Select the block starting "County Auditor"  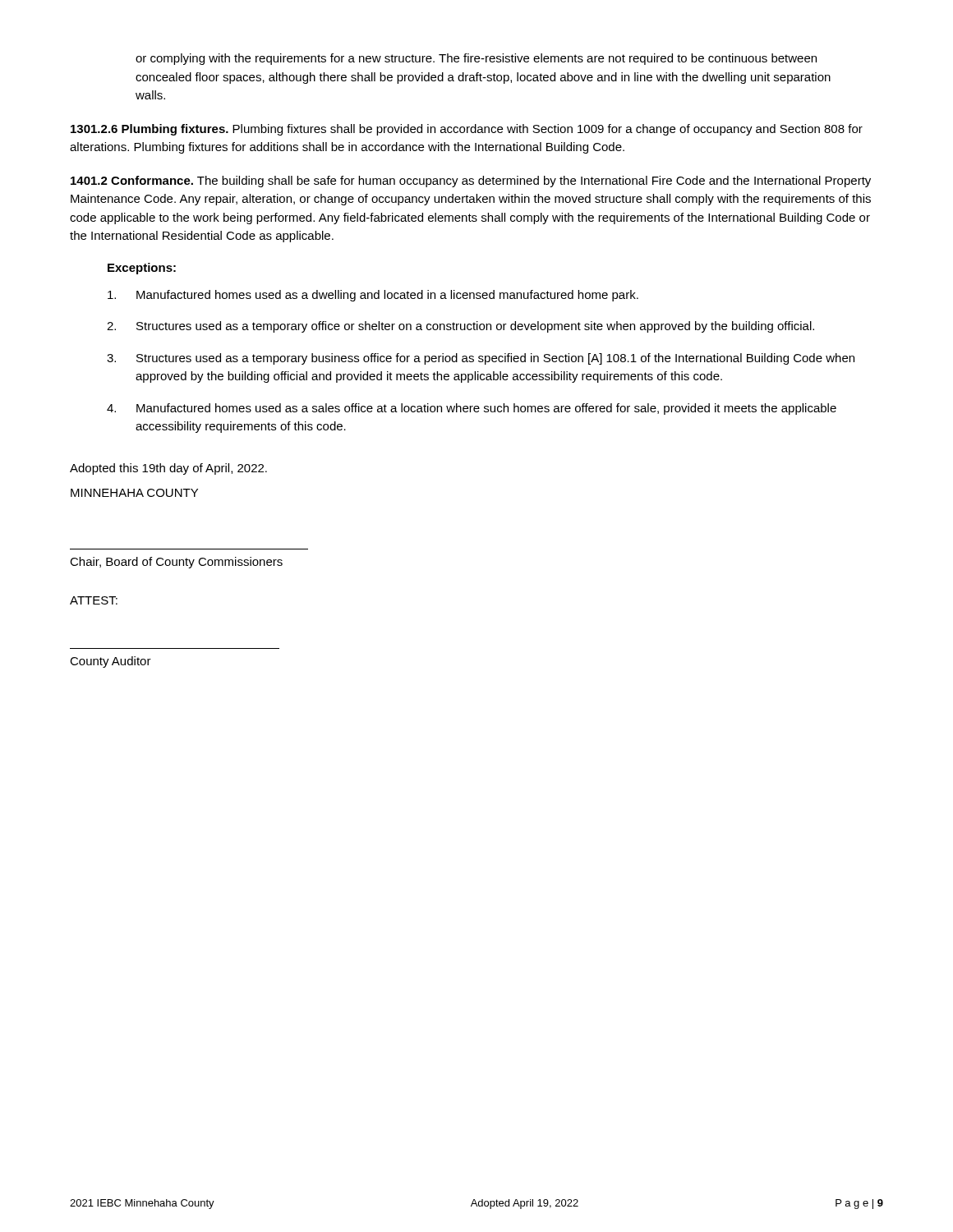pos(110,661)
